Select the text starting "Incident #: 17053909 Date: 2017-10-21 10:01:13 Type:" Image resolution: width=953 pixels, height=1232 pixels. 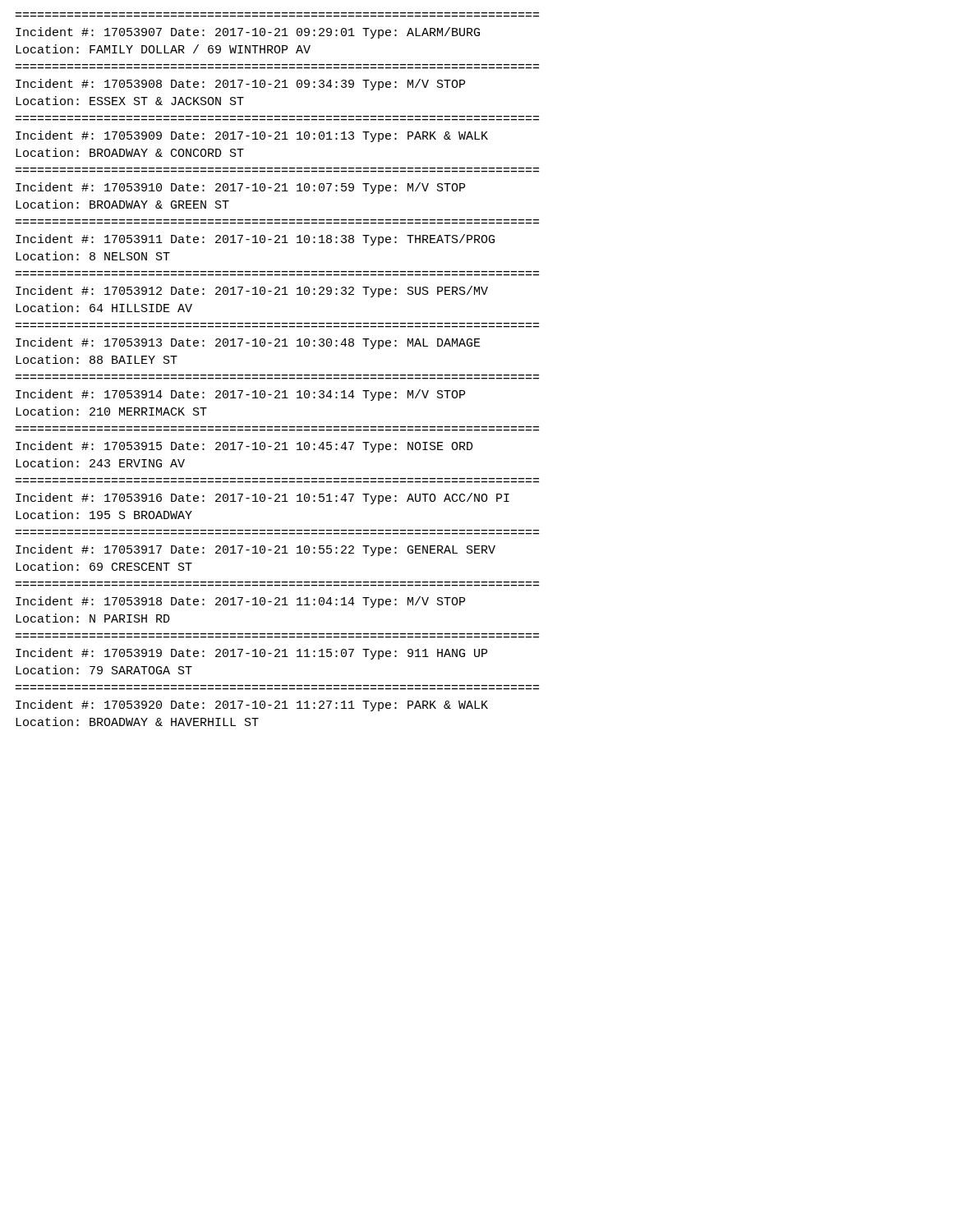[x=251, y=145]
